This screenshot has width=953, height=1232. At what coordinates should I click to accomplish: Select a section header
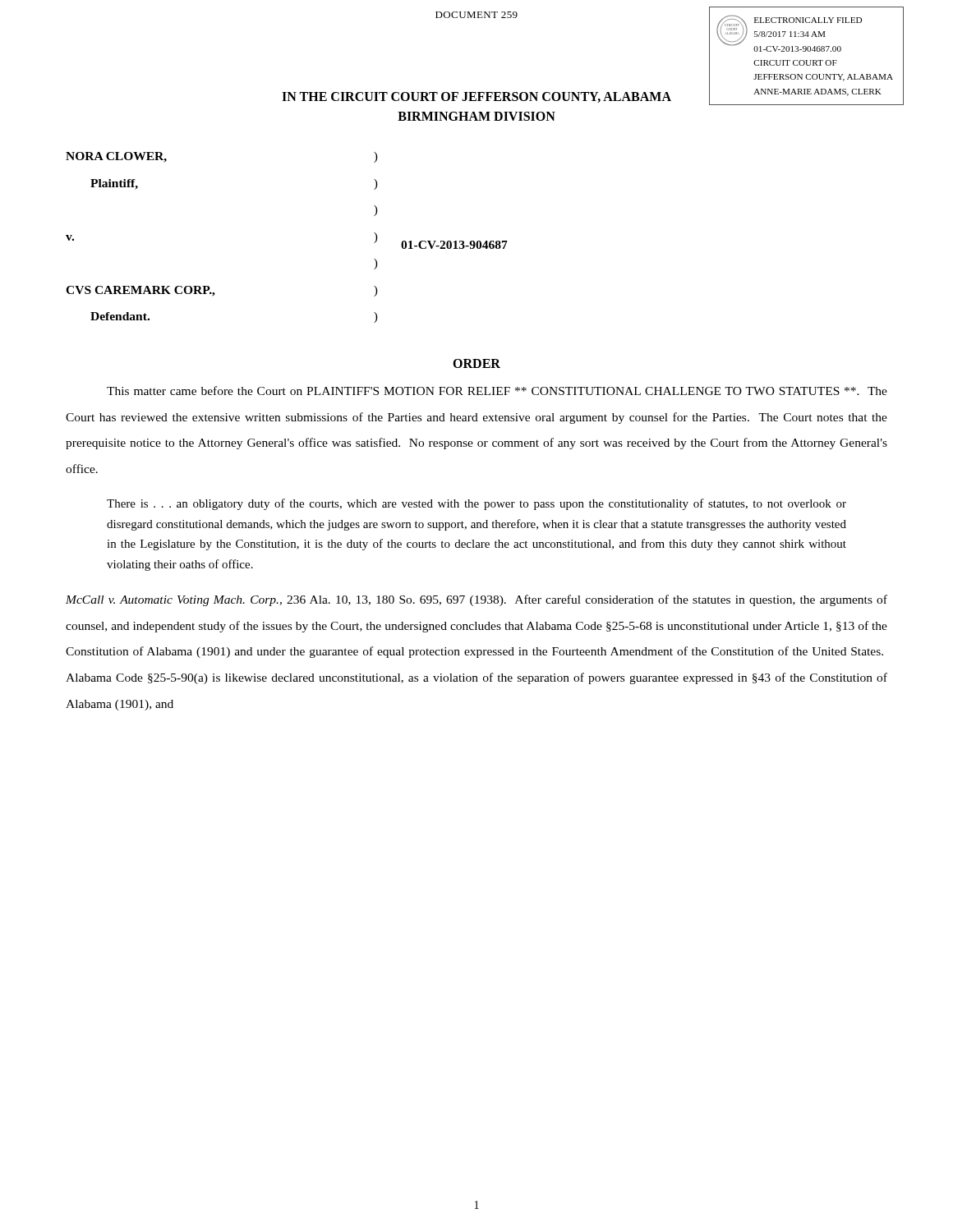pos(476,363)
